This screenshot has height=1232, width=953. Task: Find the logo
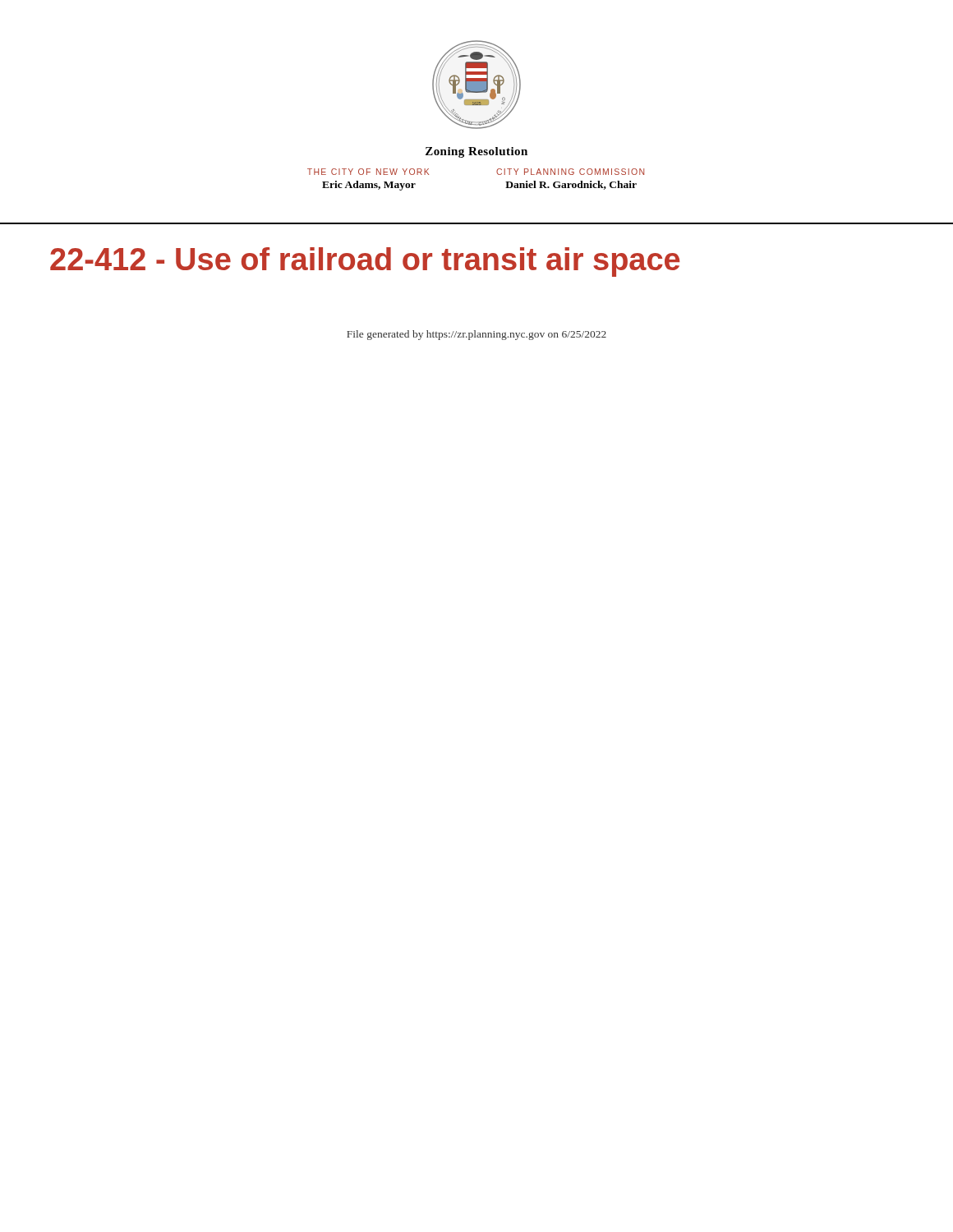point(476,86)
